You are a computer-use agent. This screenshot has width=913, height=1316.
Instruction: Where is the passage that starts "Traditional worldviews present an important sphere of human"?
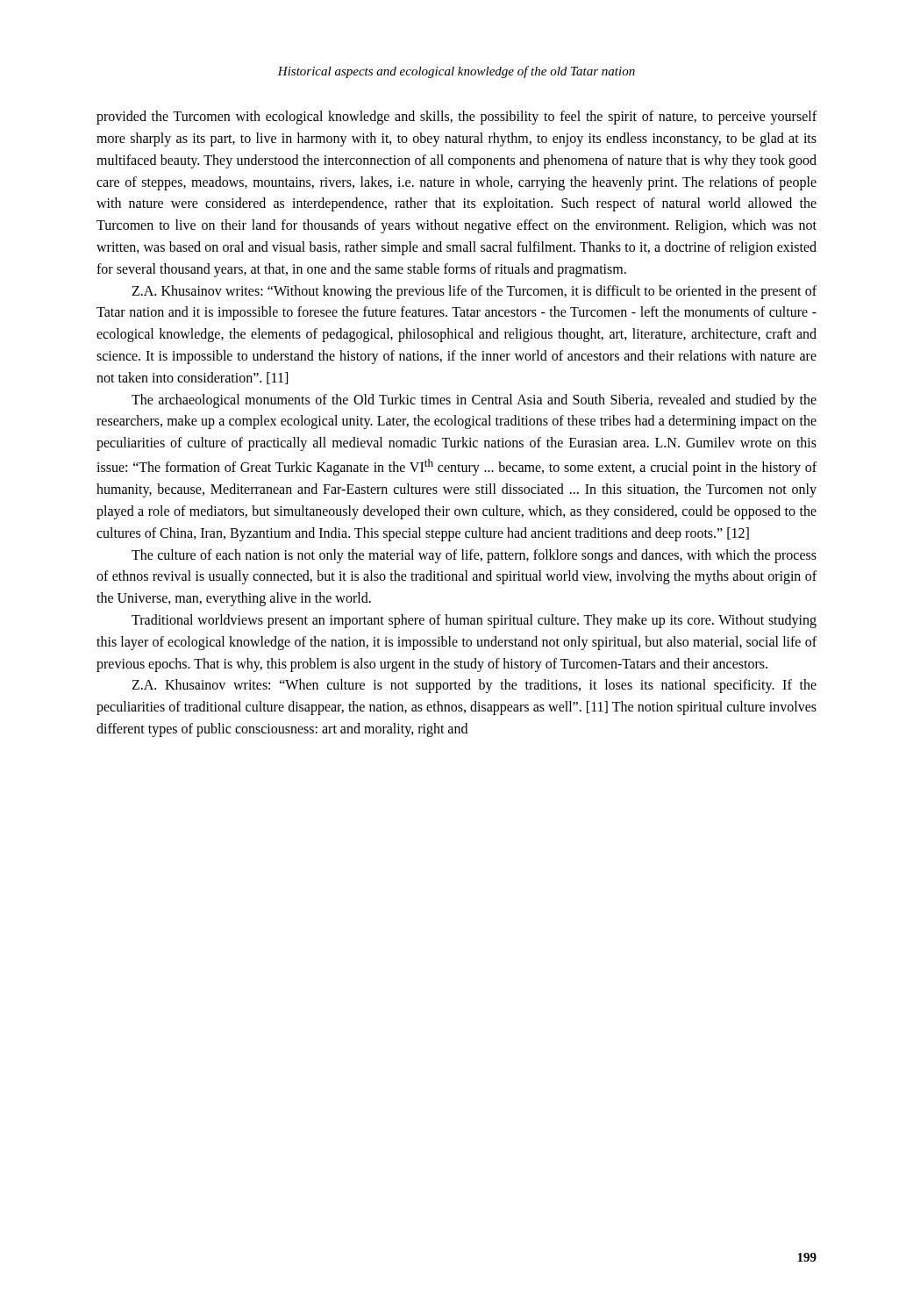click(456, 642)
